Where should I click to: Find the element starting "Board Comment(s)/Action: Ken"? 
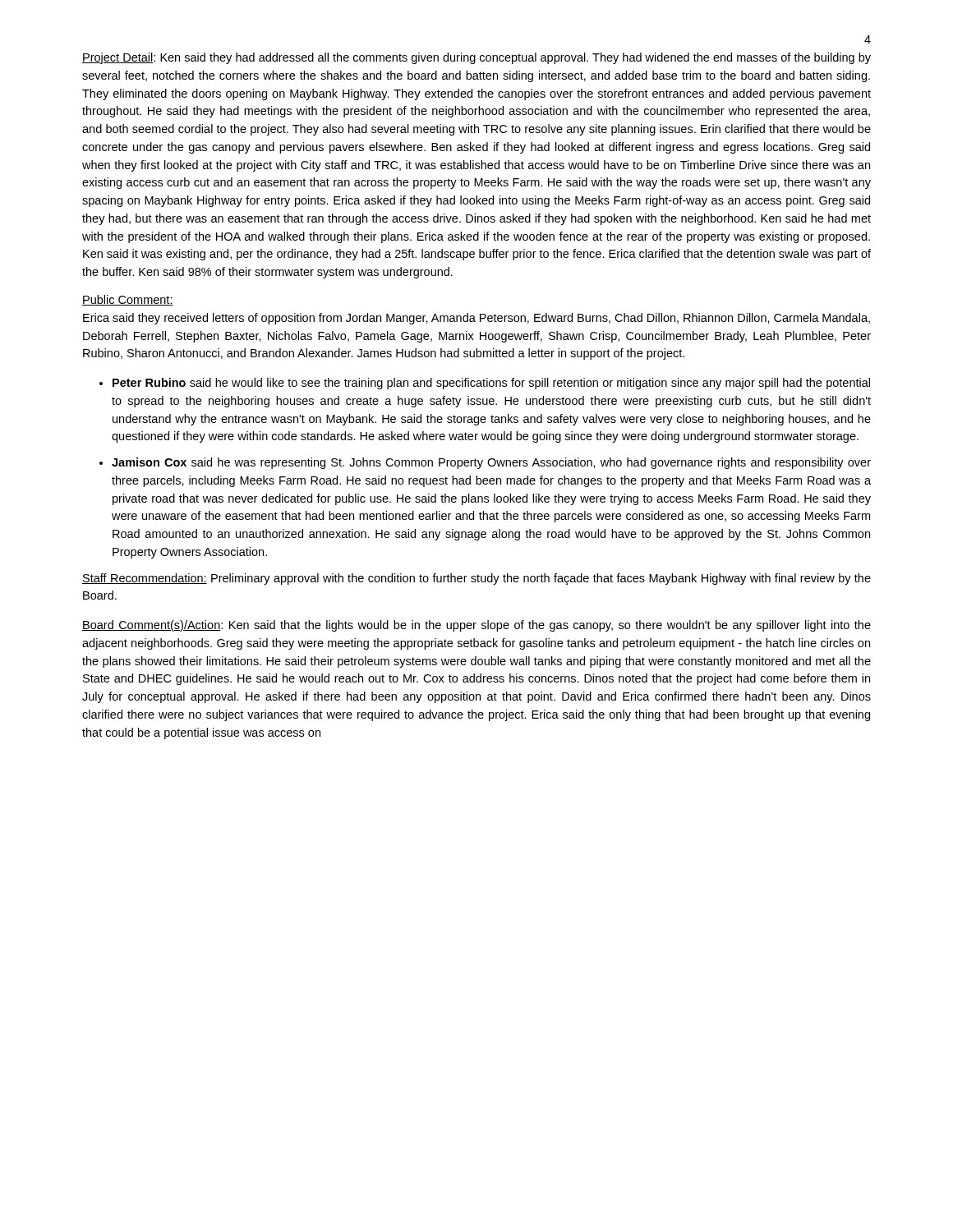(476, 679)
